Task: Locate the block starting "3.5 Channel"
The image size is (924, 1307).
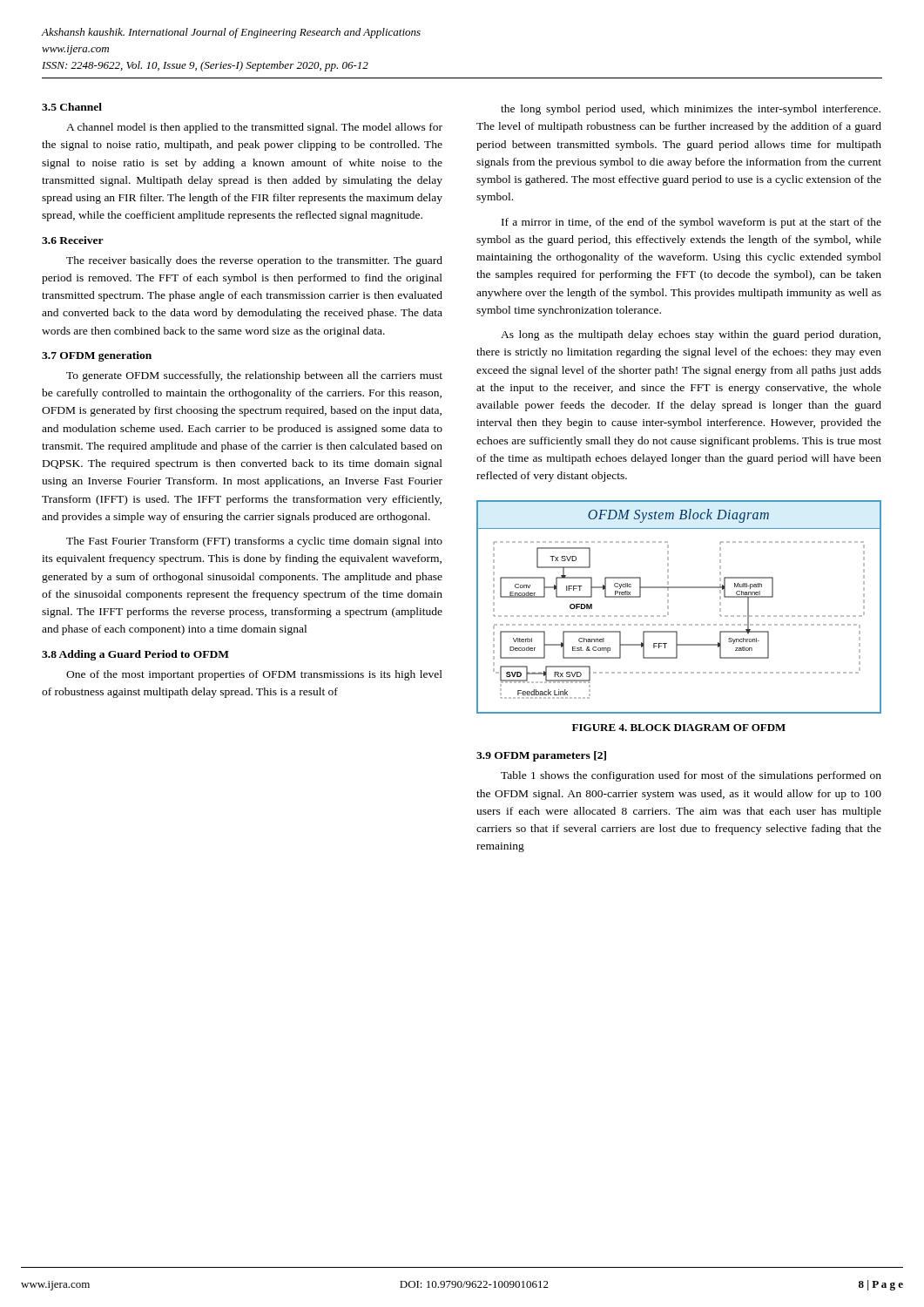Action: point(72,107)
